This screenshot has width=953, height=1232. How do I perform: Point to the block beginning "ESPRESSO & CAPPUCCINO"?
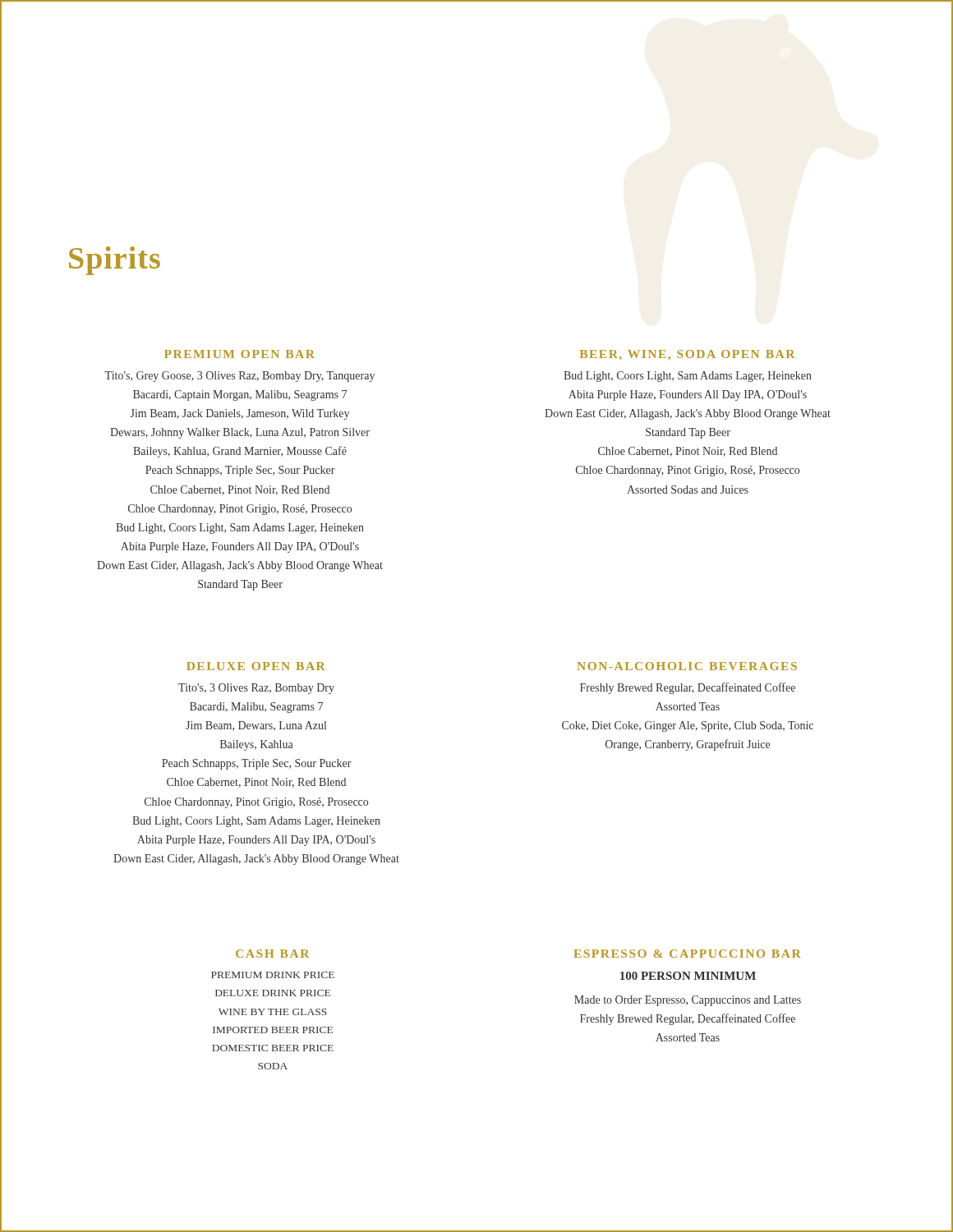click(688, 997)
